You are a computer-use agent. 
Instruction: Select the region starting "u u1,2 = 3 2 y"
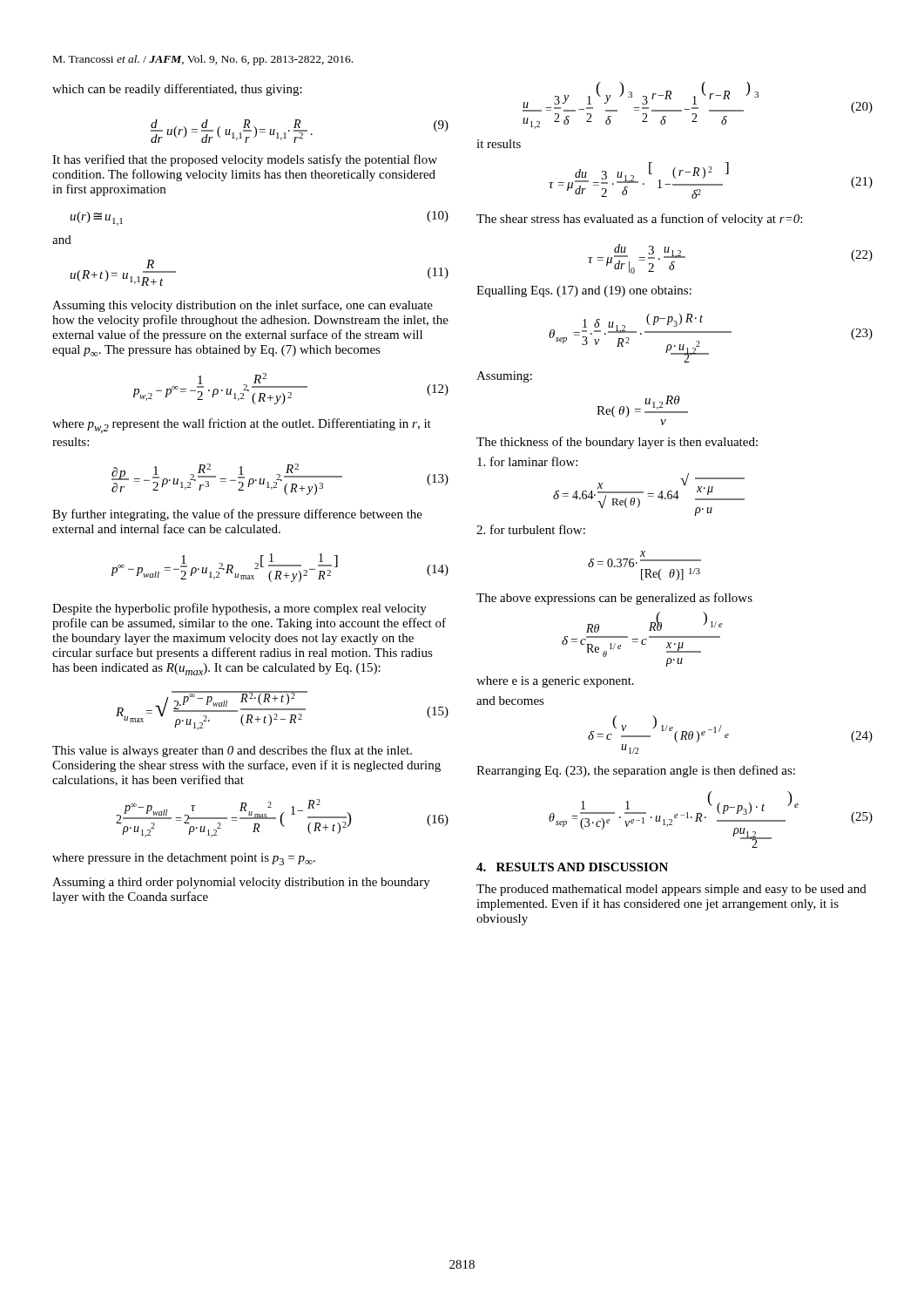coord(697,106)
